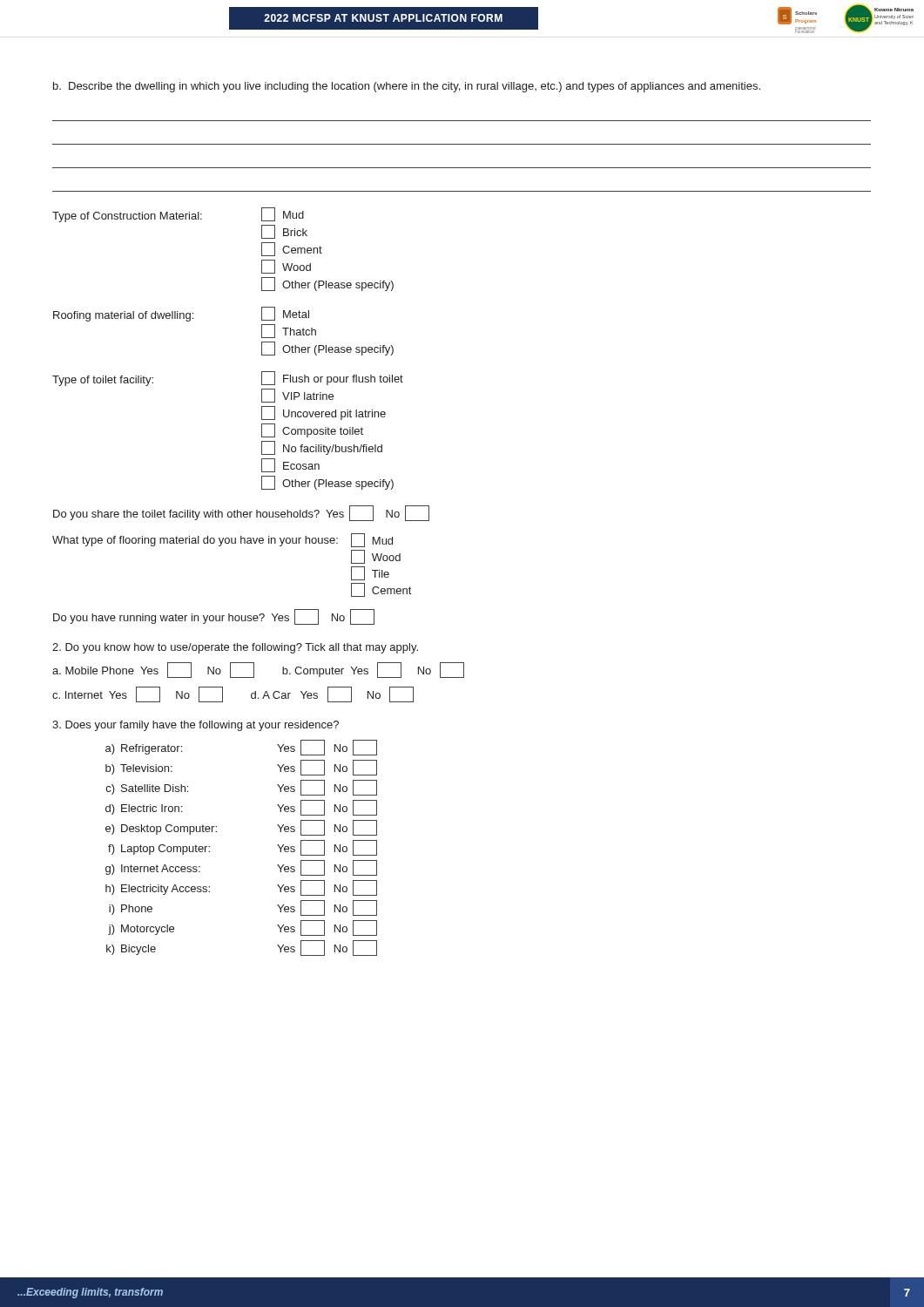Navigate to the text block starting "h) Electricity Access: Yes No"
The image size is (924, 1307).
coord(153,887)
